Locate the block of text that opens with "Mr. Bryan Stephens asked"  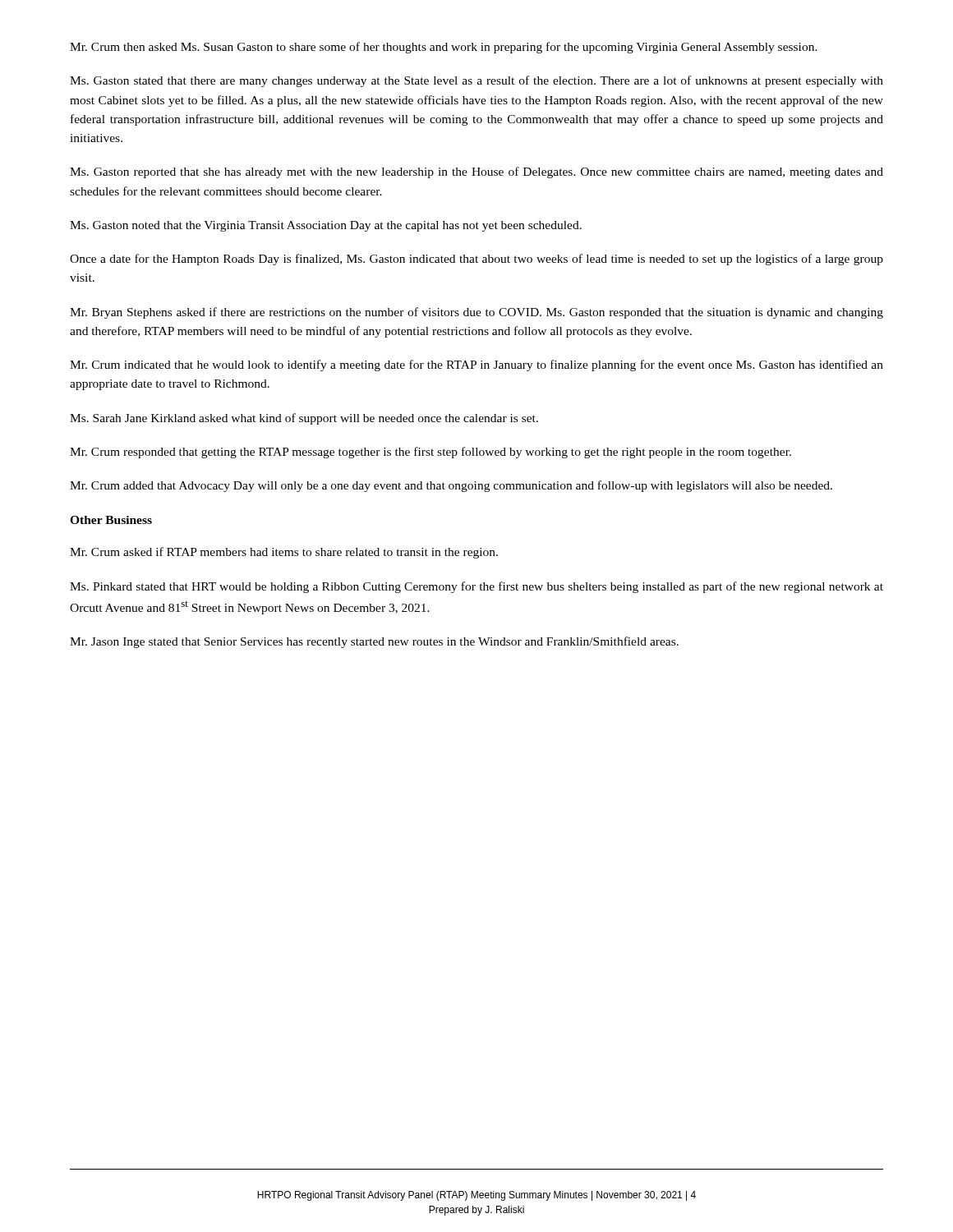point(476,321)
